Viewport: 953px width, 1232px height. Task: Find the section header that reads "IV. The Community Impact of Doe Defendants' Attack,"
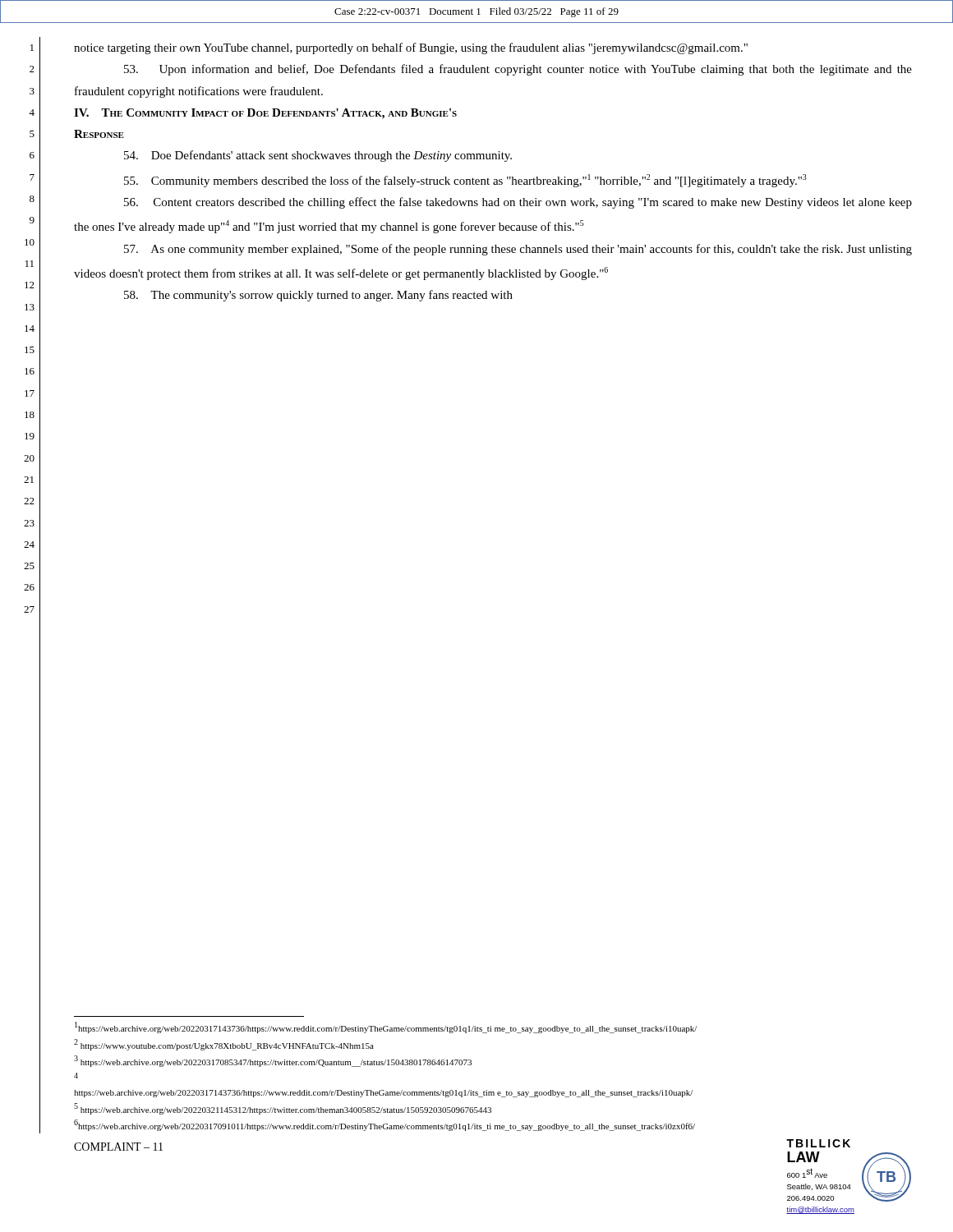265,114
